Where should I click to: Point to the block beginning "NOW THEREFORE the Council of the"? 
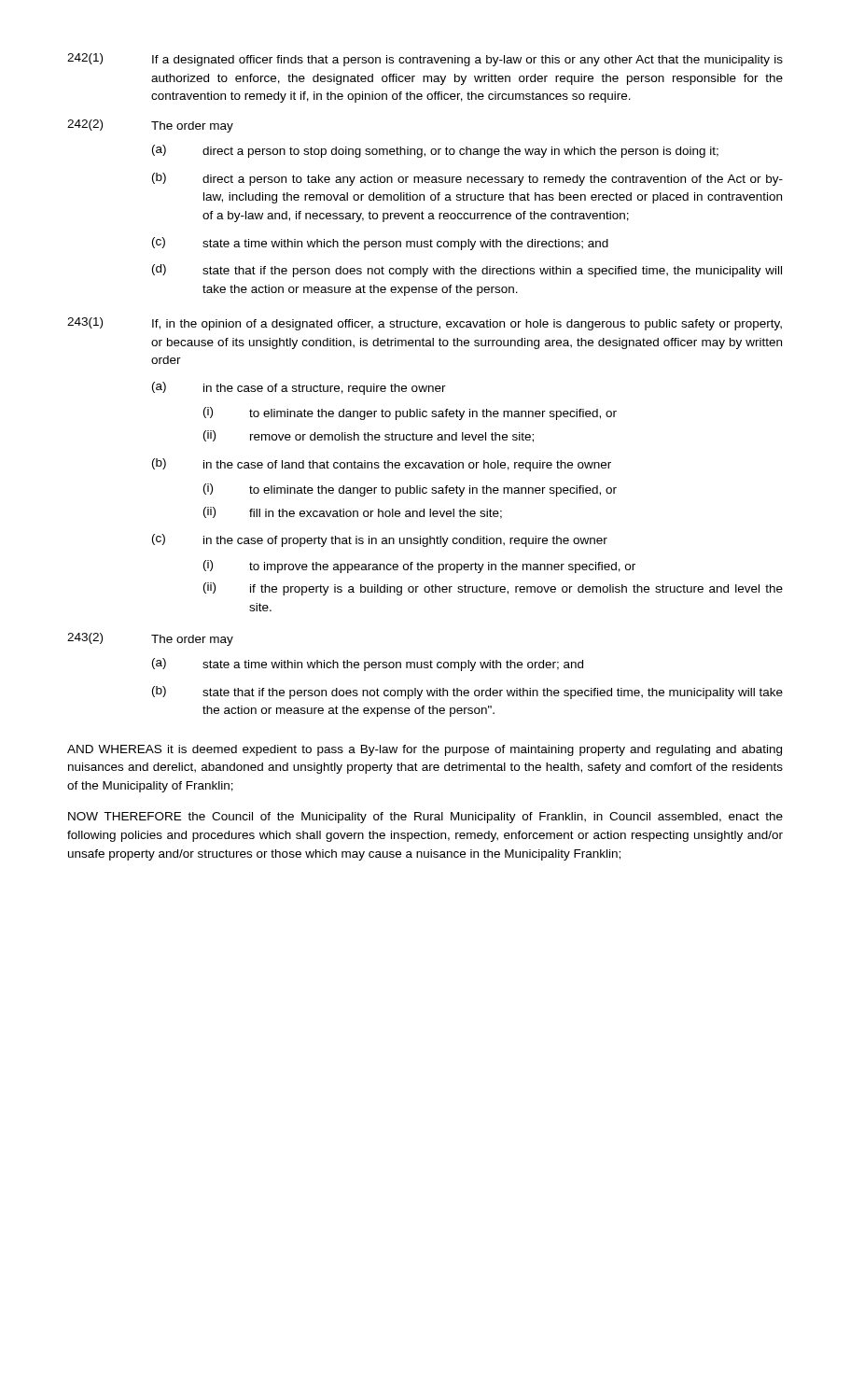click(425, 835)
